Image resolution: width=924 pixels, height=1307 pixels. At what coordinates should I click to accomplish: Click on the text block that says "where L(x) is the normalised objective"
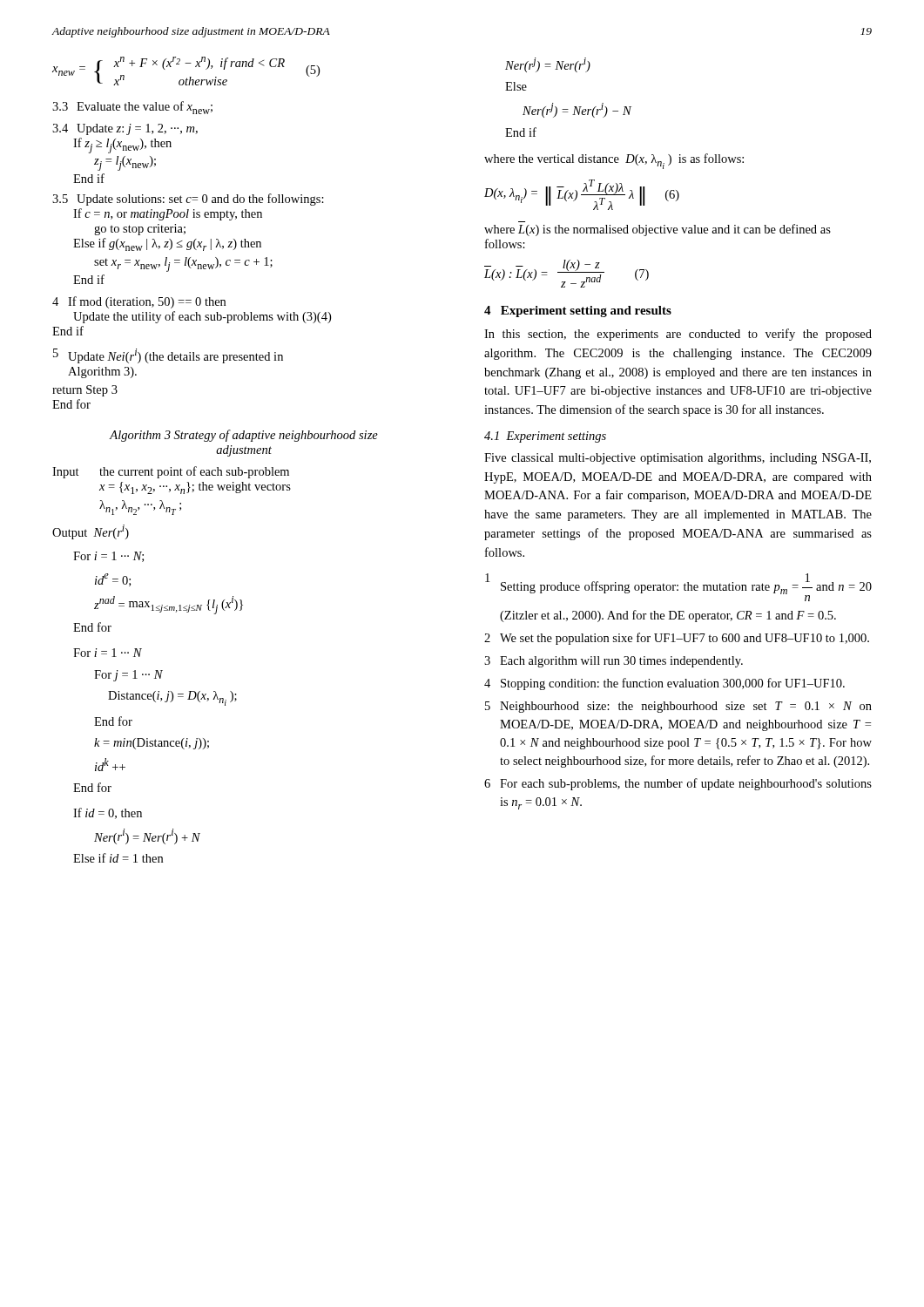(657, 237)
